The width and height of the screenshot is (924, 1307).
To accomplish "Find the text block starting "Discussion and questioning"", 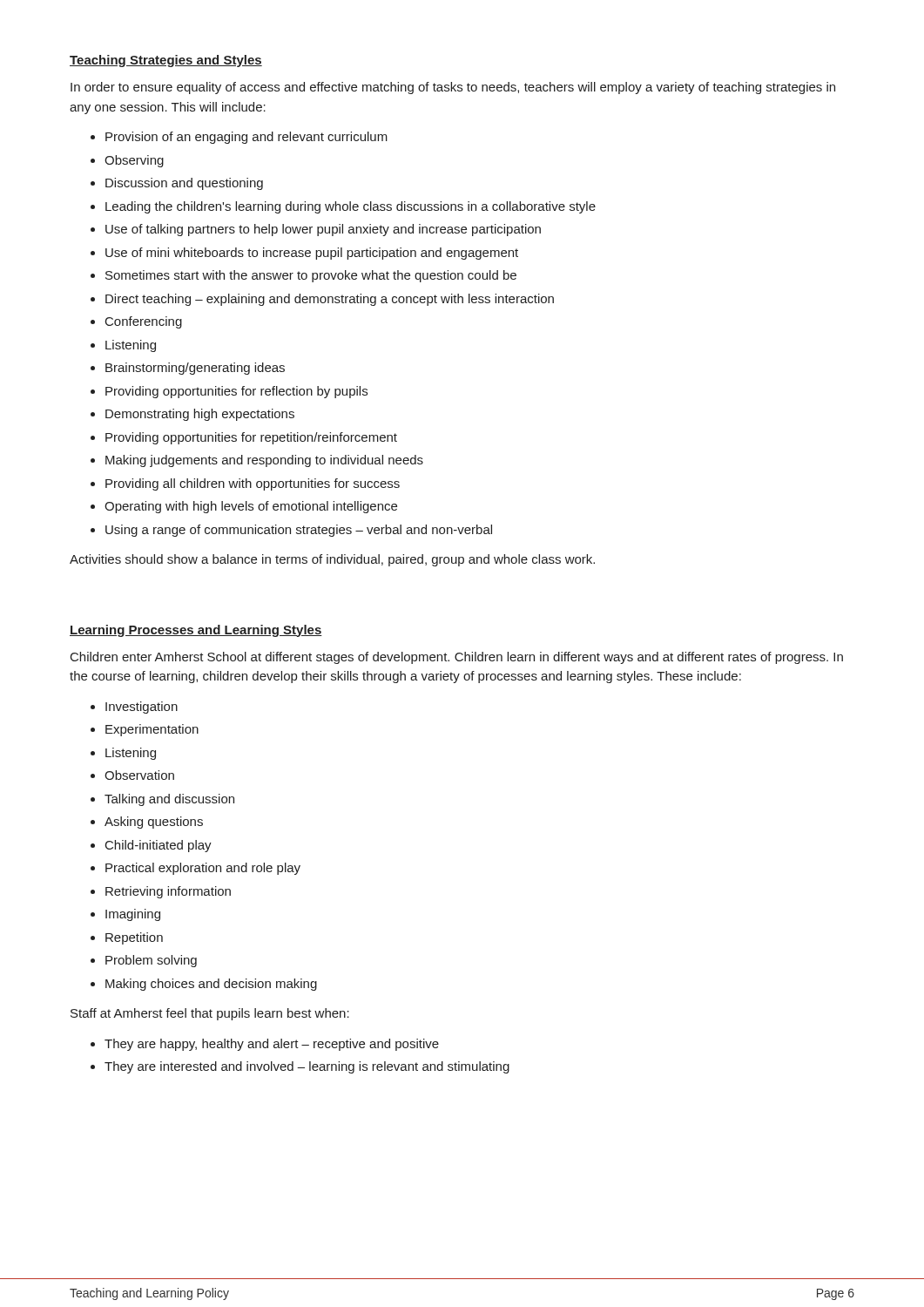I will (184, 183).
